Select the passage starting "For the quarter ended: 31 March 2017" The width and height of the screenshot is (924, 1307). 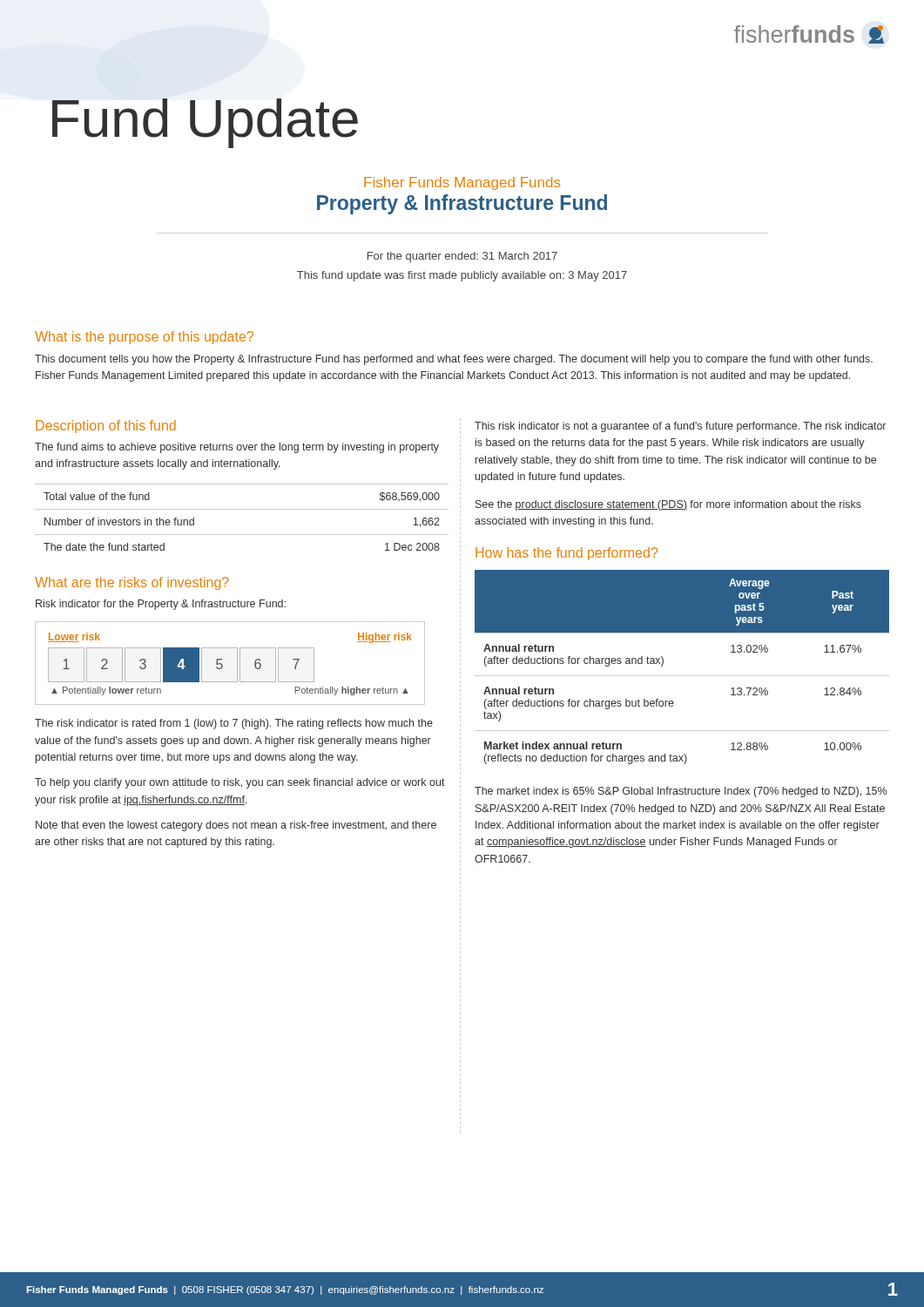pyautogui.click(x=462, y=265)
